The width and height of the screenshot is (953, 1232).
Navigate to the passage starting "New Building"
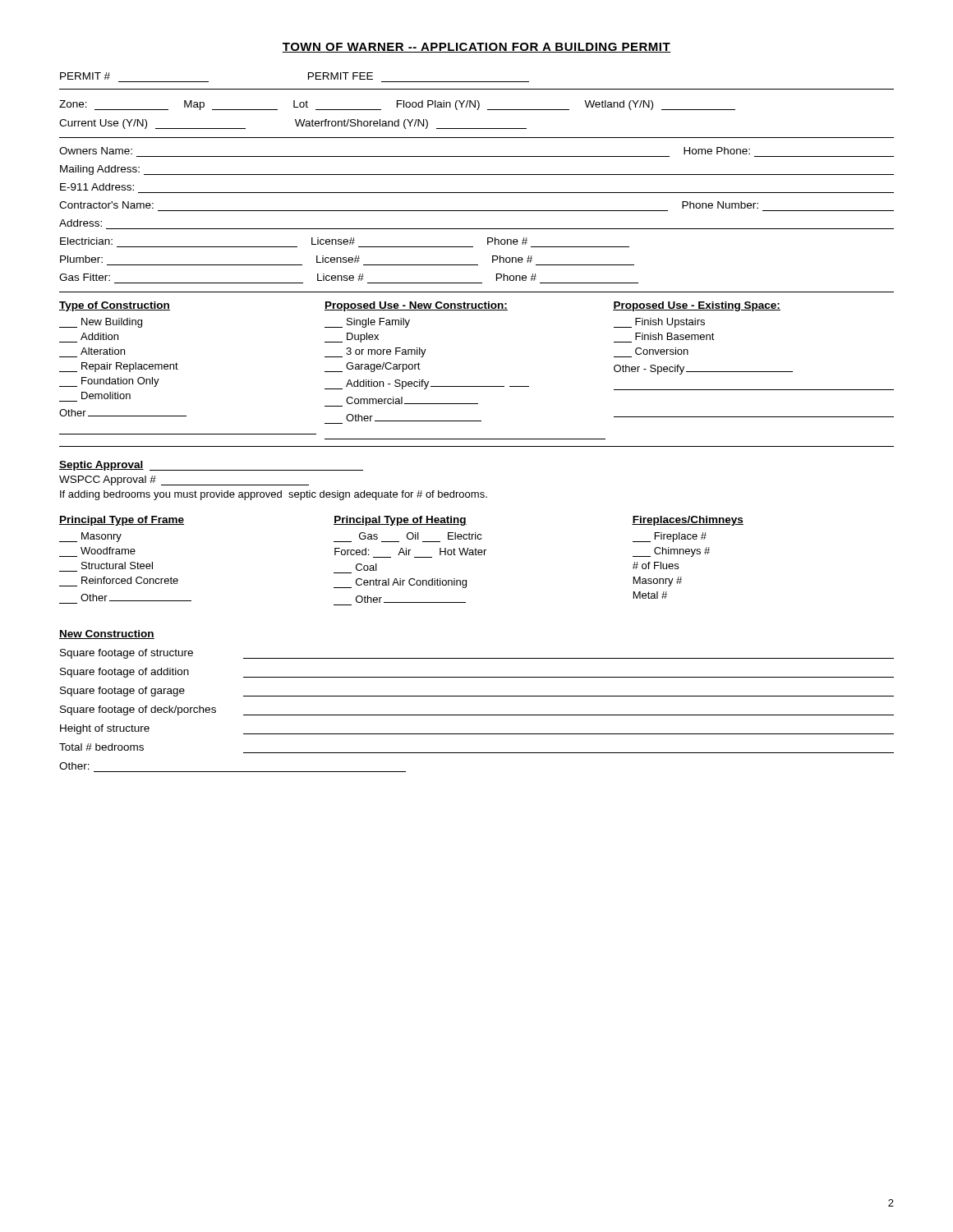click(x=101, y=322)
